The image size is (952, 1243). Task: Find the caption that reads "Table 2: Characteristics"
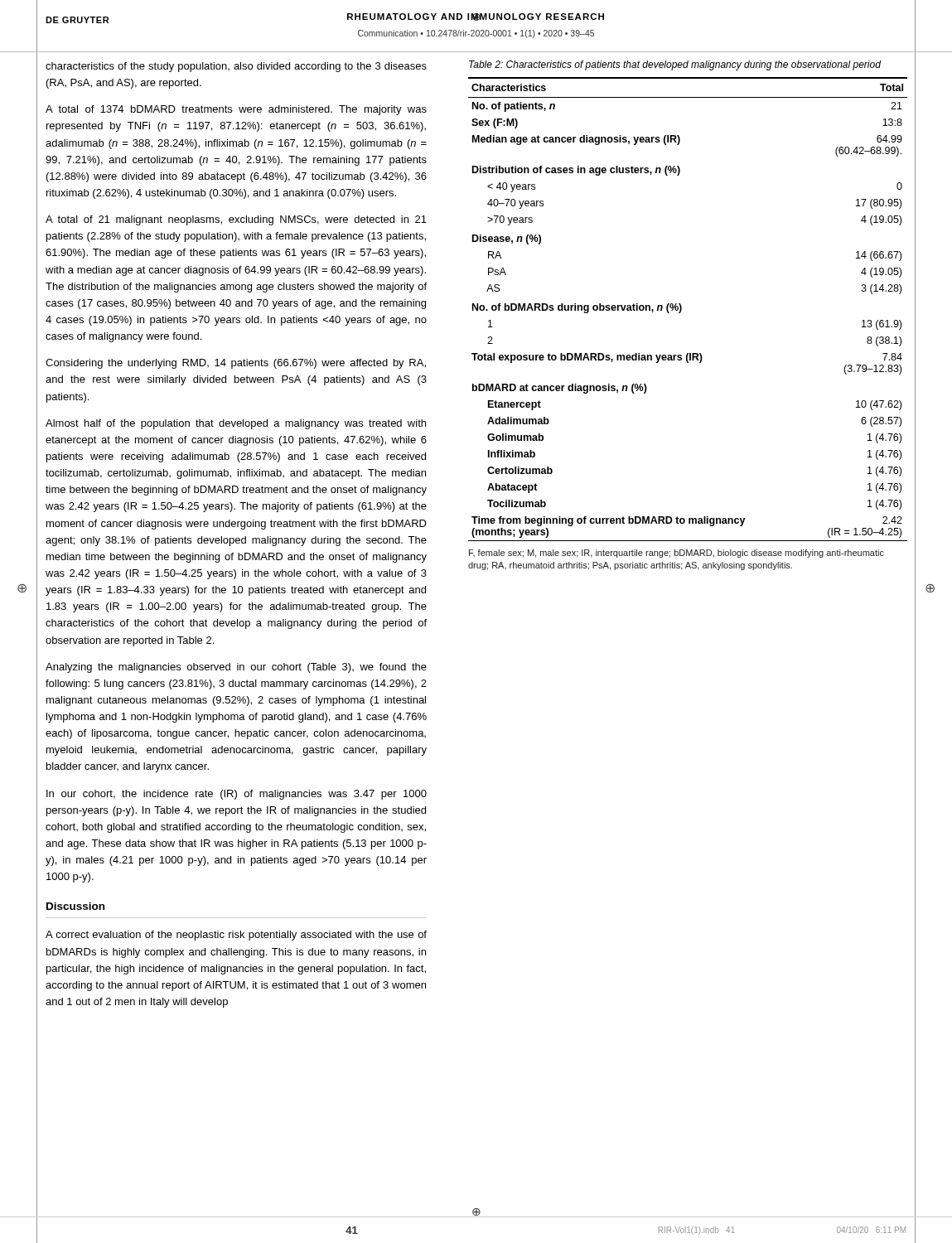674,65
